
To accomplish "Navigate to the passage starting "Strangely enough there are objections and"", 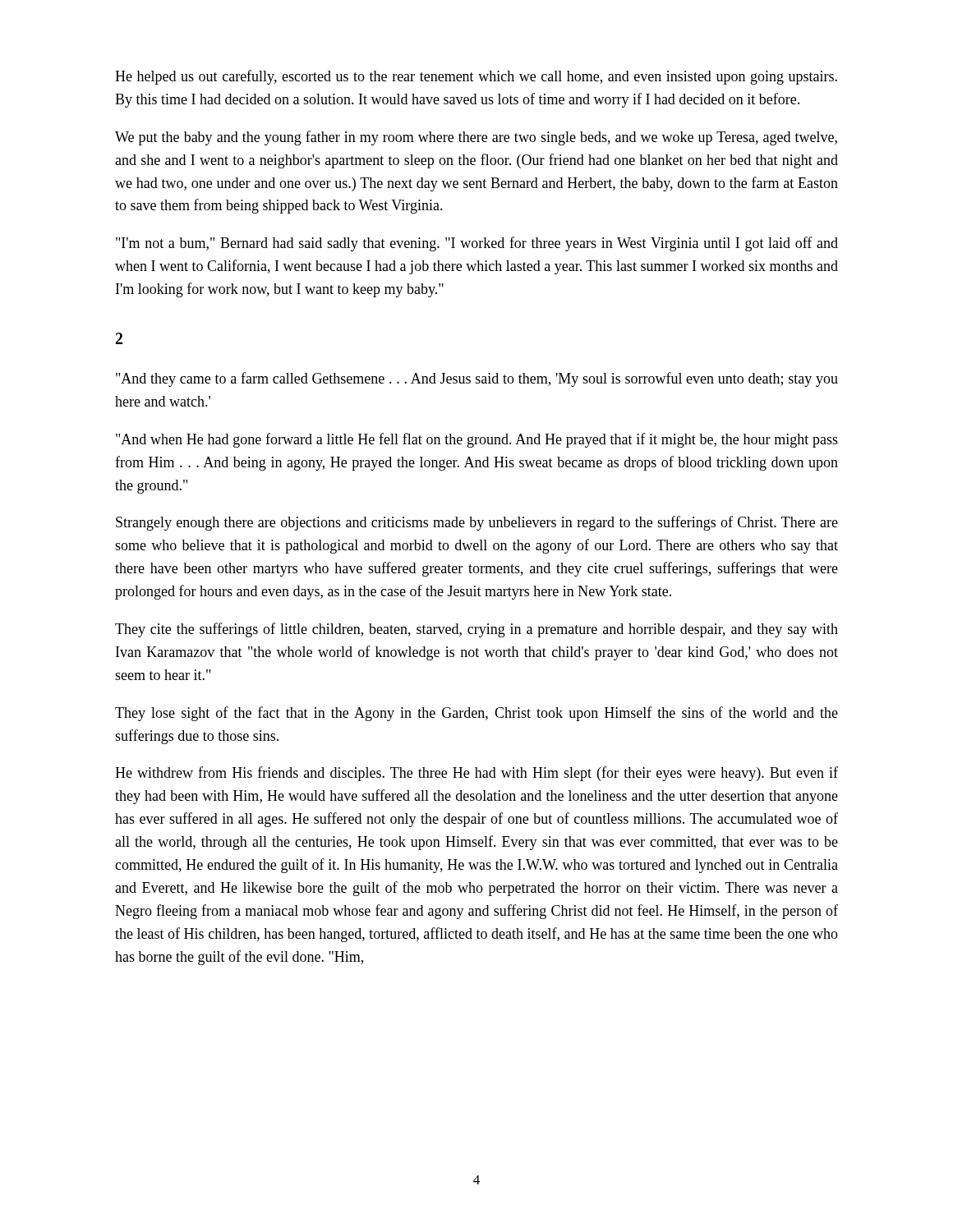I will [x=476, y=558].
